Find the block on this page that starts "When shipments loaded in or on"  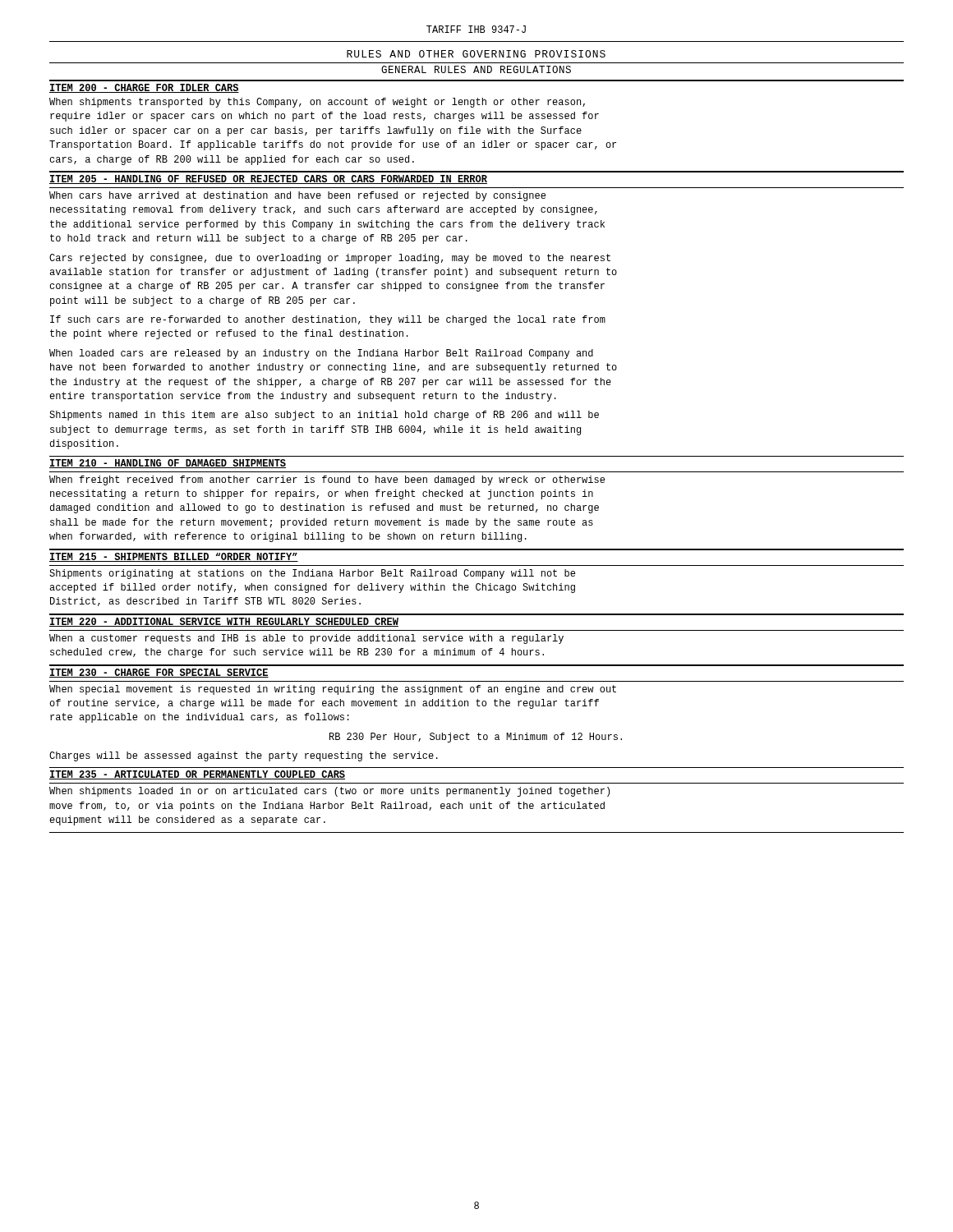pos(476,807)
